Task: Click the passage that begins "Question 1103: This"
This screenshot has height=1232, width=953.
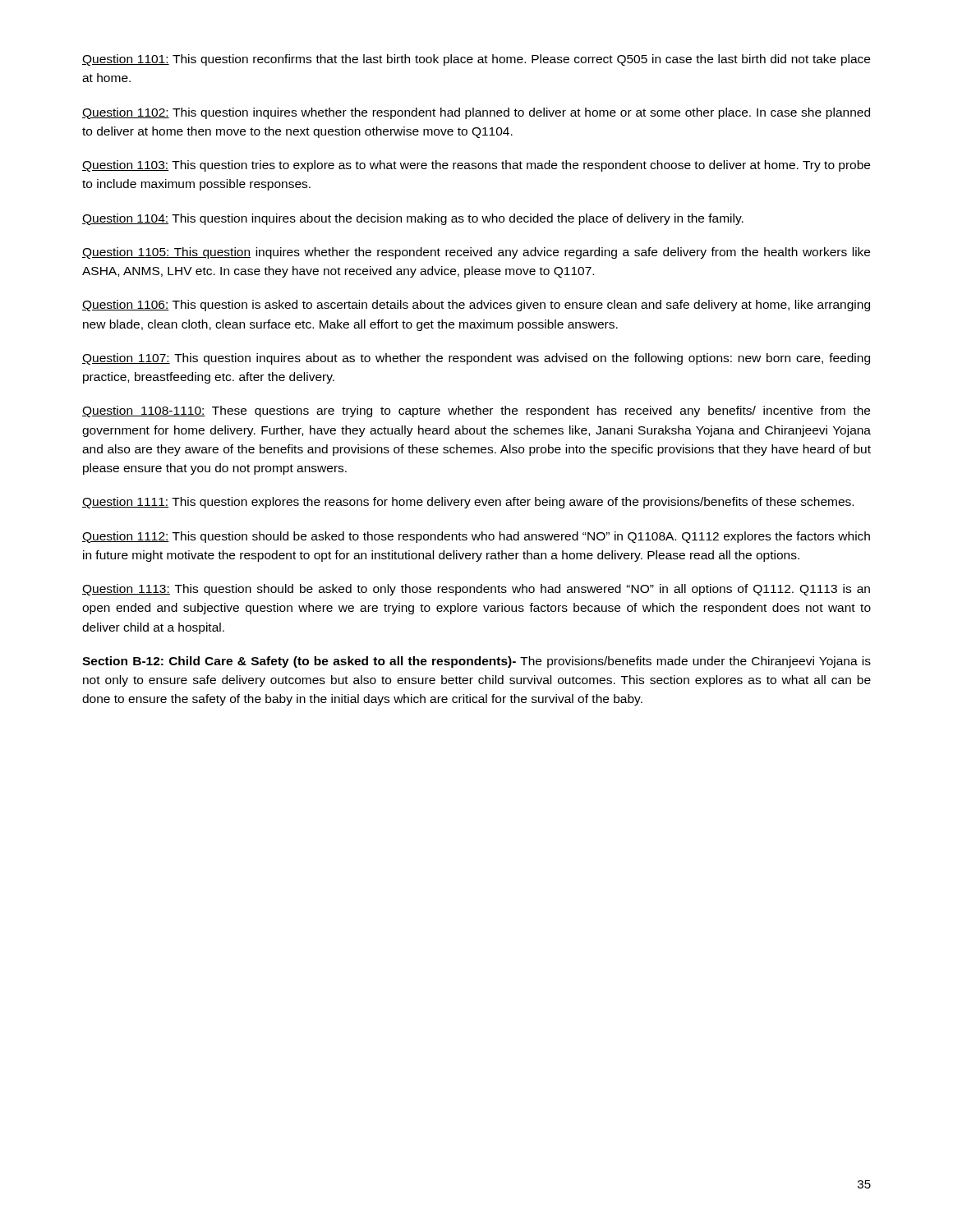Action: [x=476, y=174]
